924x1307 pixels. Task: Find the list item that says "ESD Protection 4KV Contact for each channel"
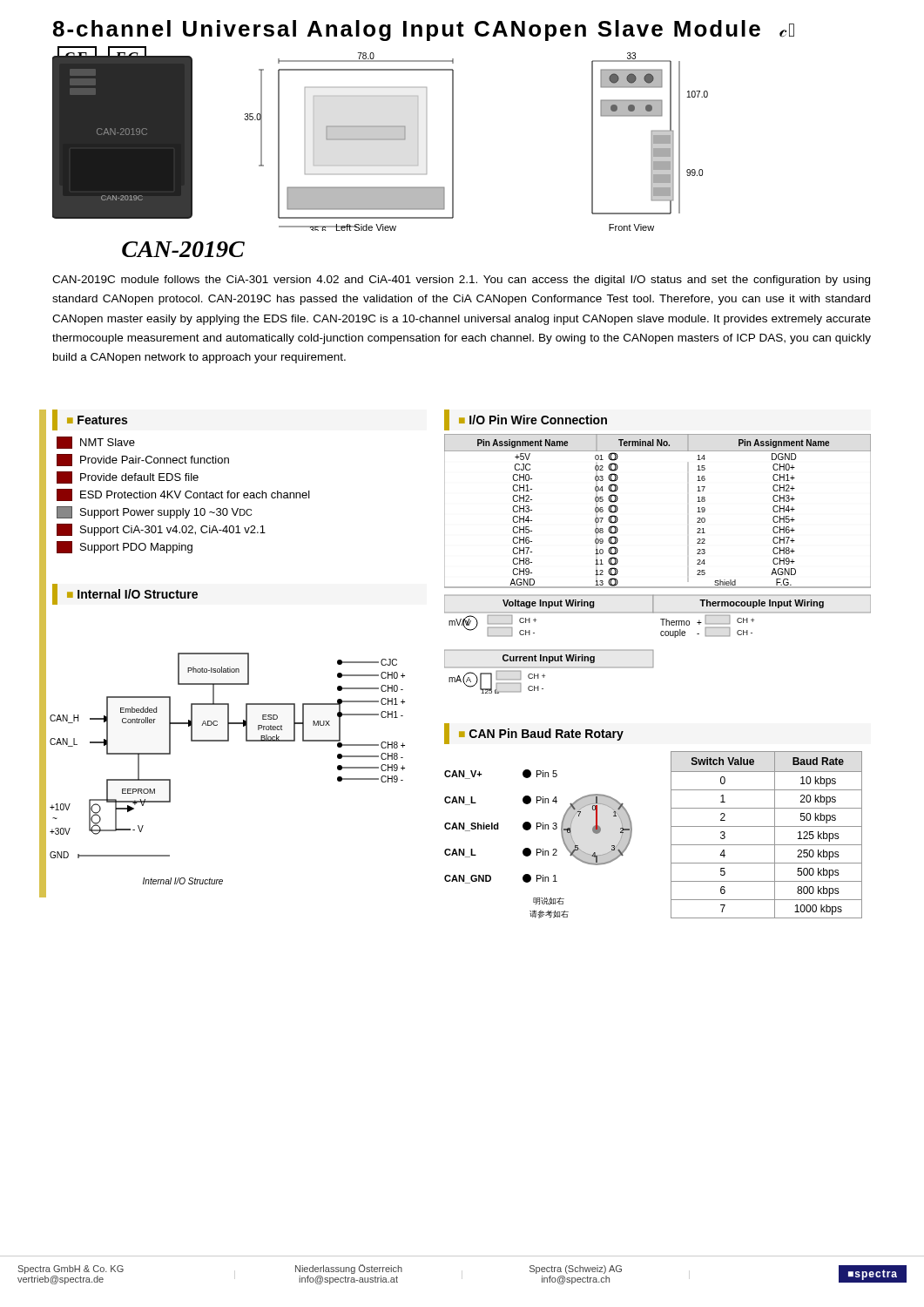pos(183,494)
